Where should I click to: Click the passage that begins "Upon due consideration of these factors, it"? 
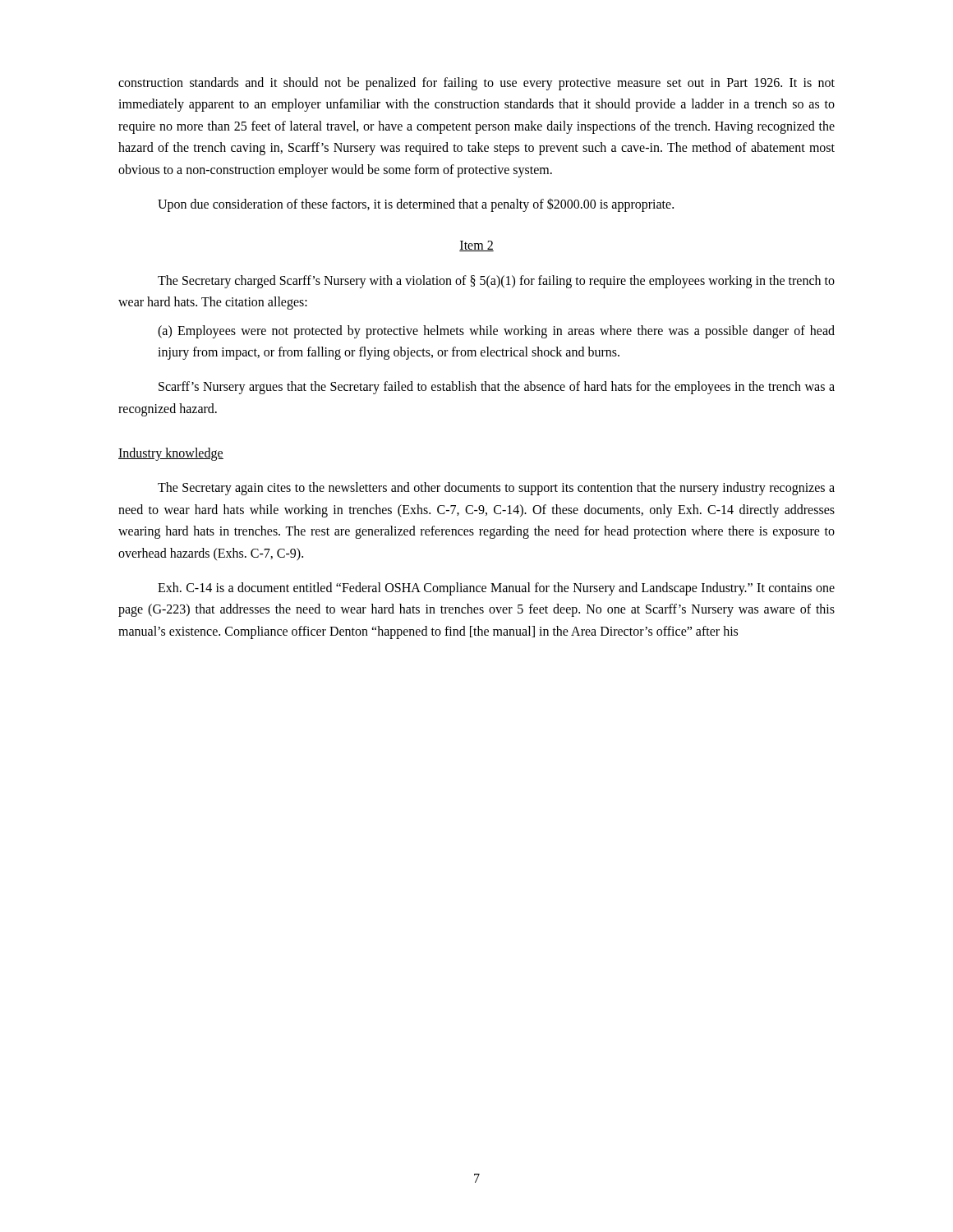476,205
